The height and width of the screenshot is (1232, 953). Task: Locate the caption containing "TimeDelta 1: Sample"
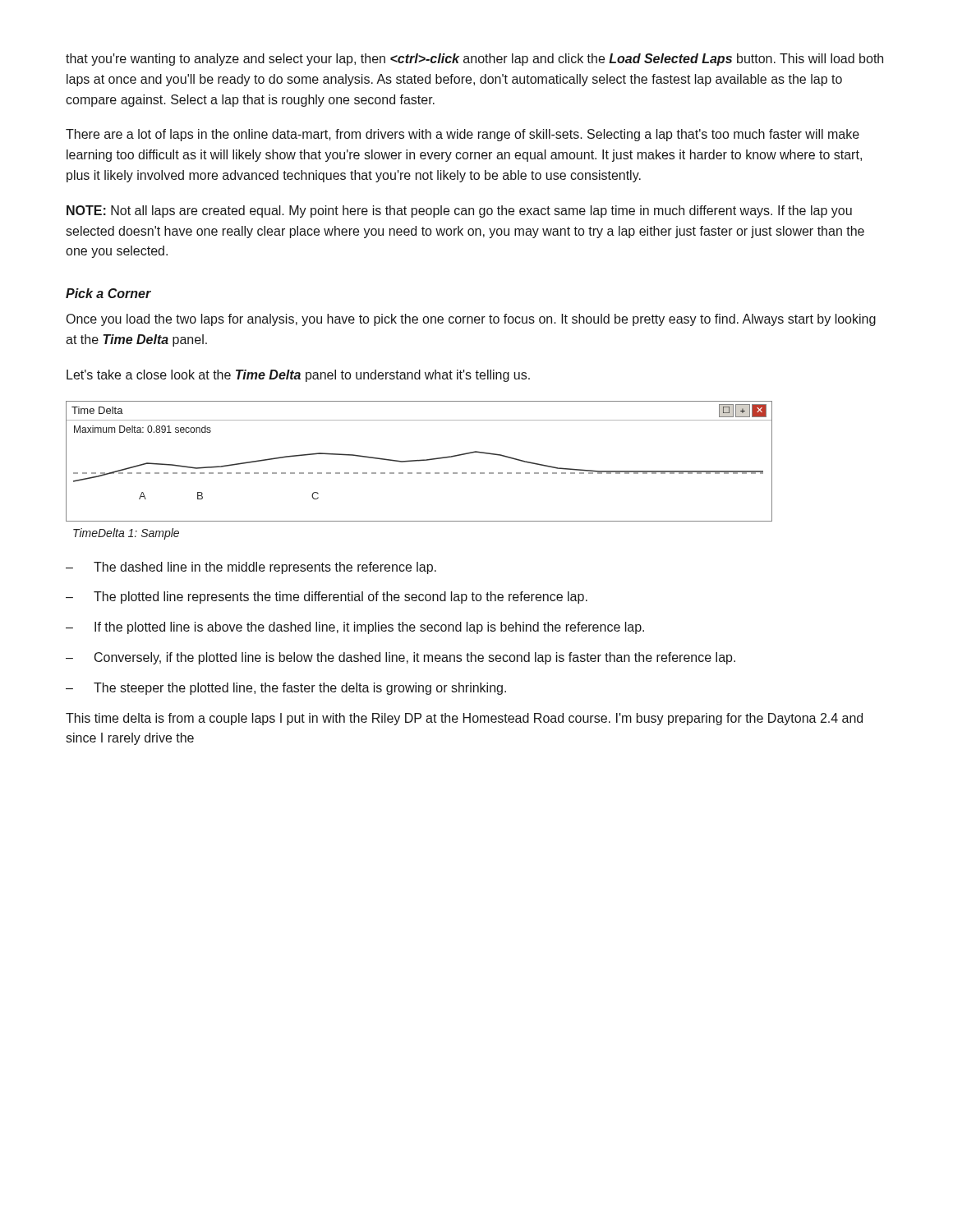pos(126,533)
